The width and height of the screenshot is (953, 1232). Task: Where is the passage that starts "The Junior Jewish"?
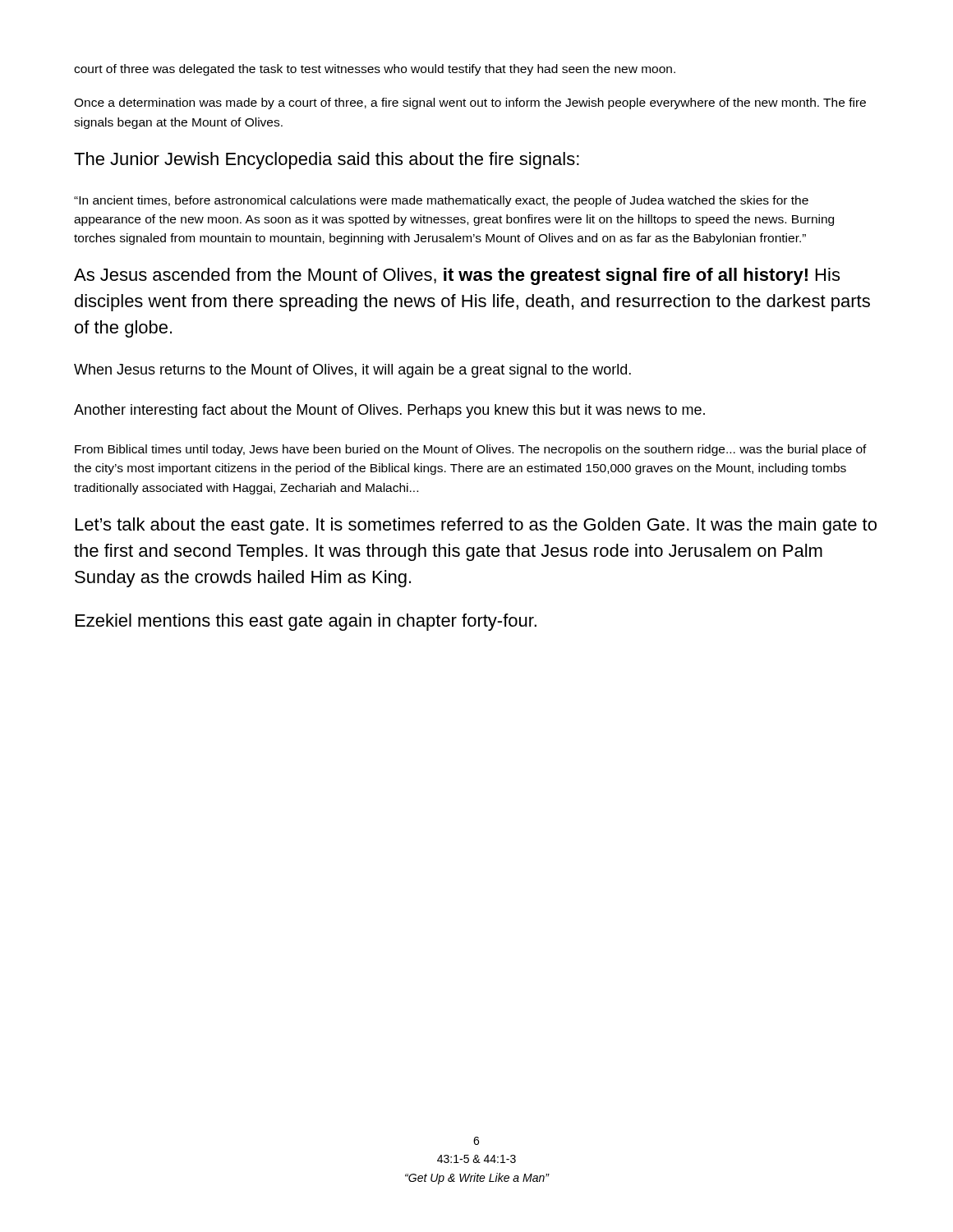tap(327, 159)
